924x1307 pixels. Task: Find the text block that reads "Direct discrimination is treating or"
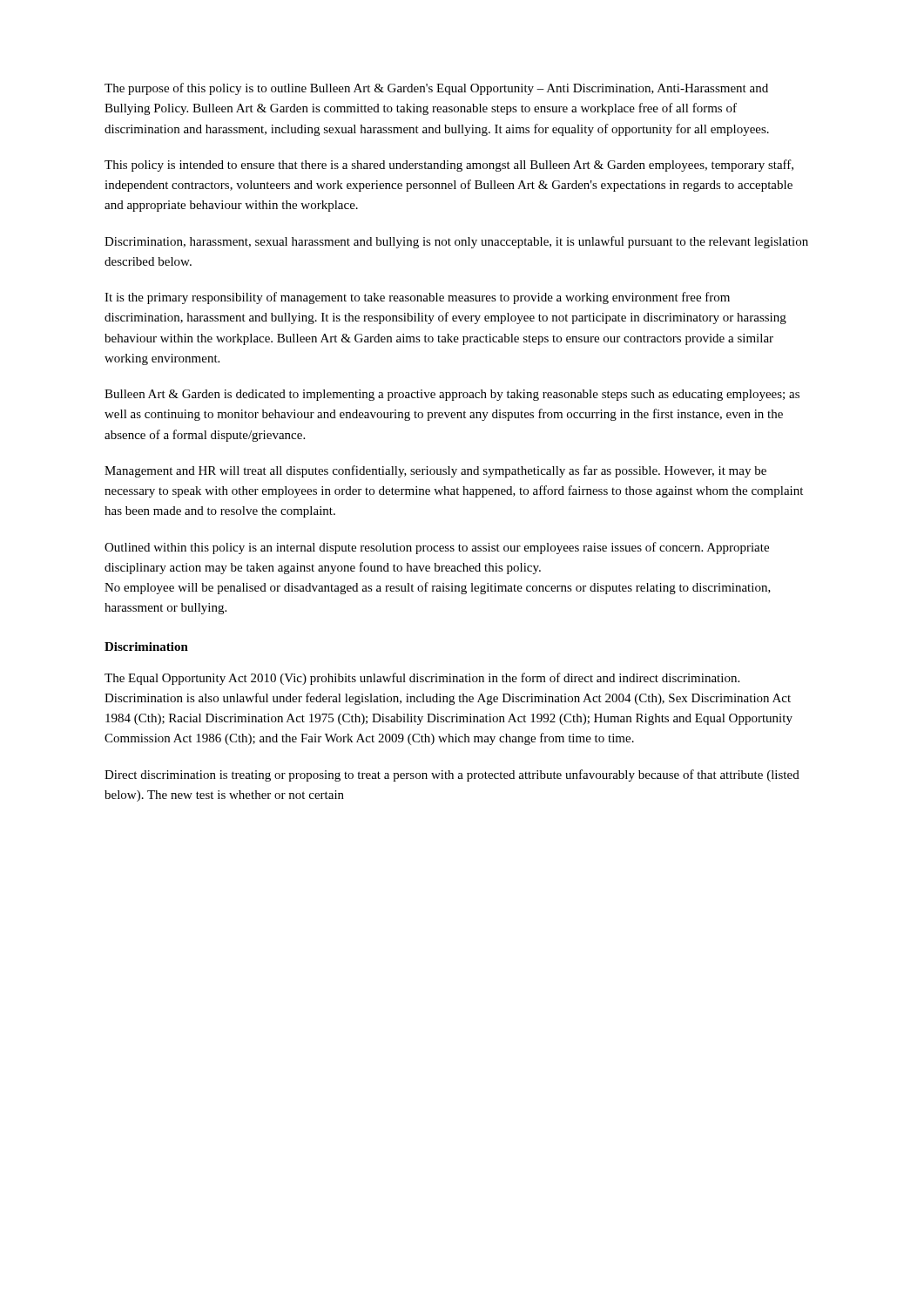(452, 784)
